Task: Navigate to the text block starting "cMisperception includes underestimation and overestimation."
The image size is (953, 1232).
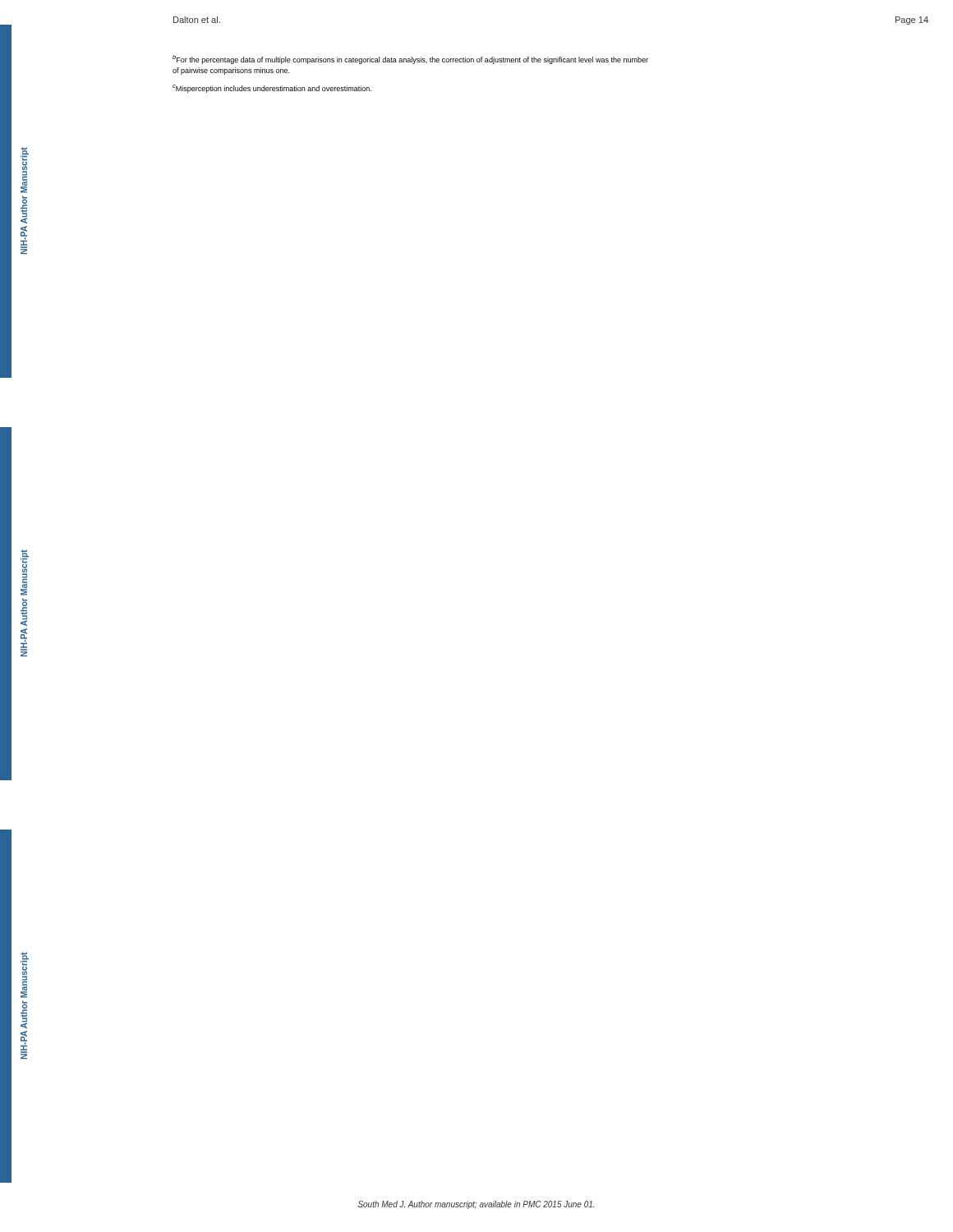Action: (272, 88)
